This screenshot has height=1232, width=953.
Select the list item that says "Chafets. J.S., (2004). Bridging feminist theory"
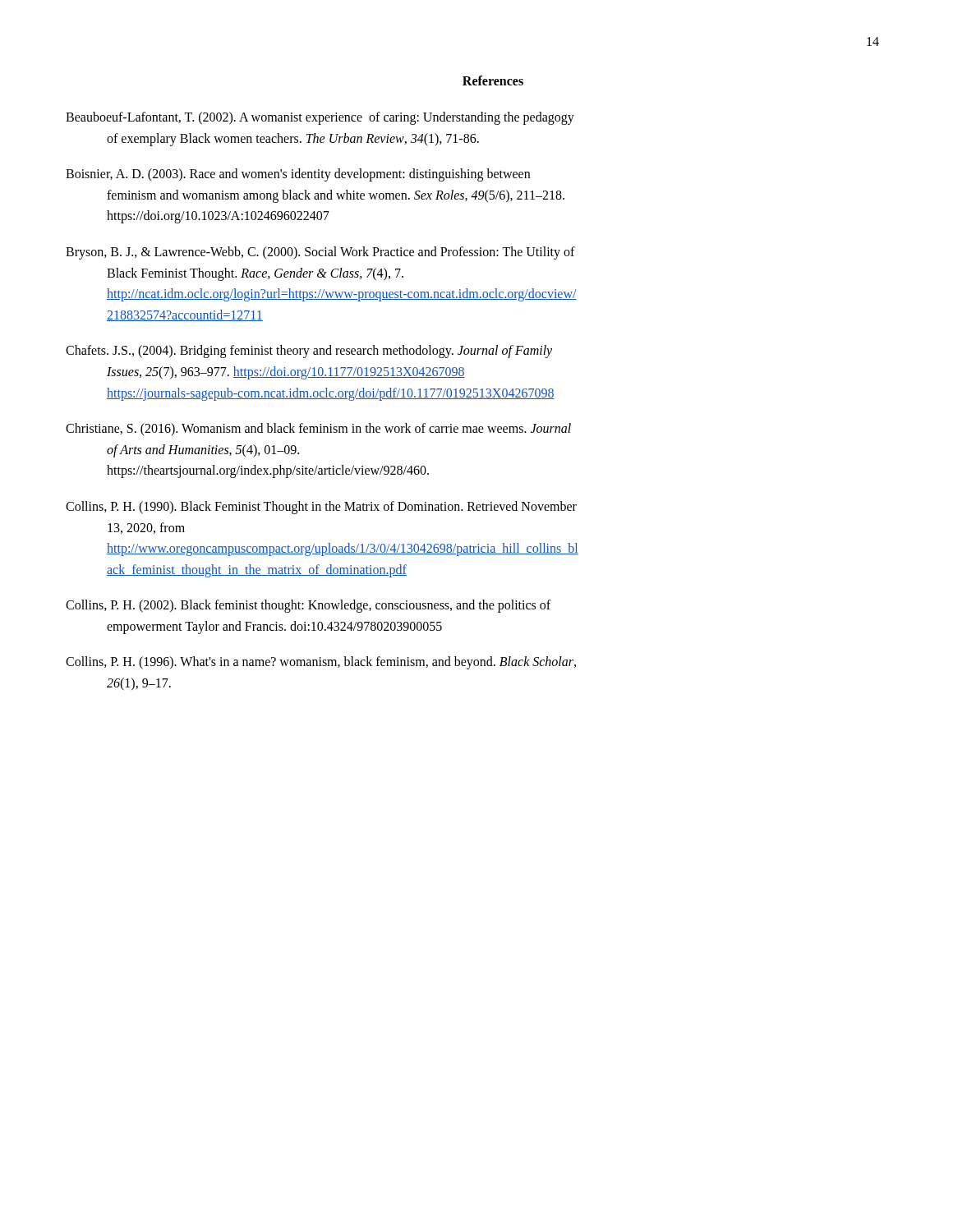[329, 352]
